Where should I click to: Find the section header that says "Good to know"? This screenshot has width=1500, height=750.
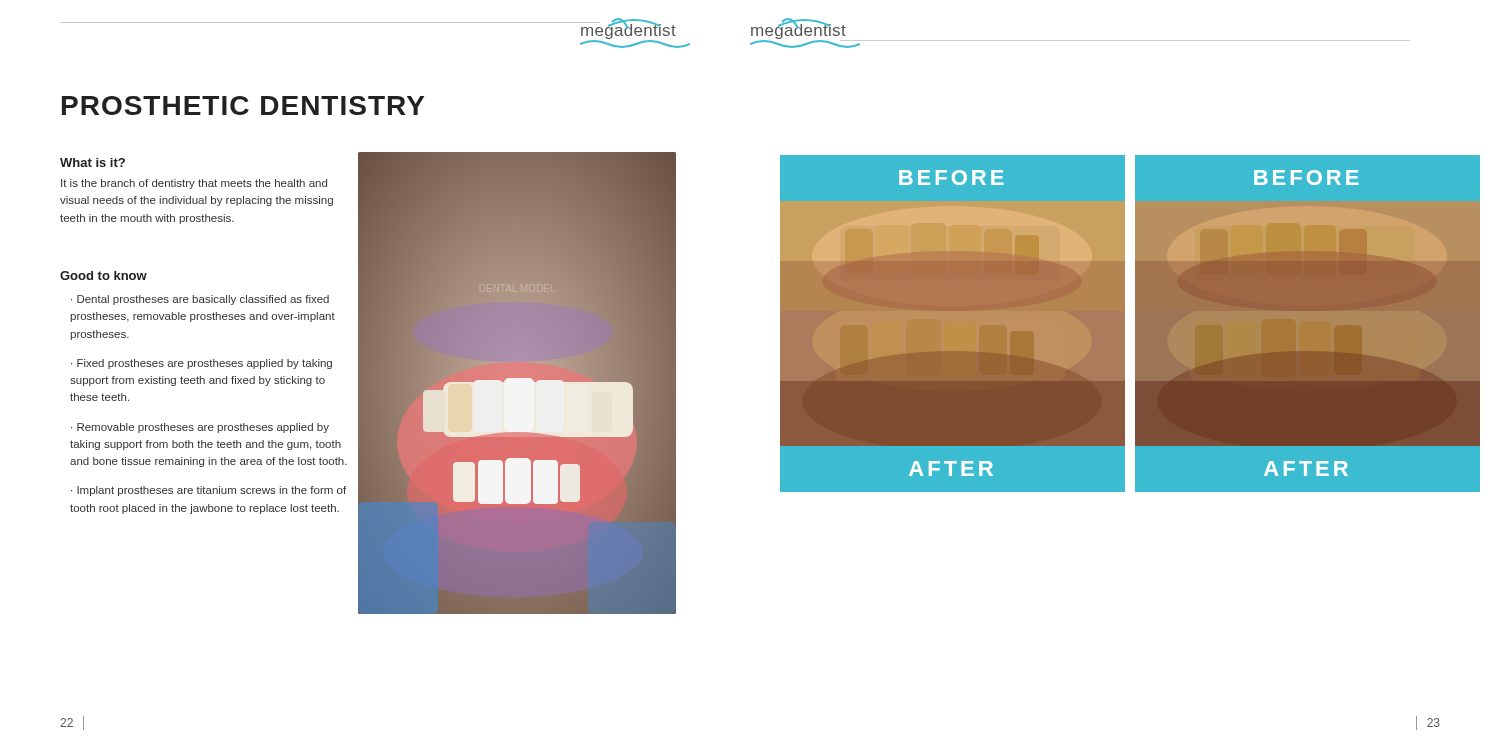pos(103,275)
